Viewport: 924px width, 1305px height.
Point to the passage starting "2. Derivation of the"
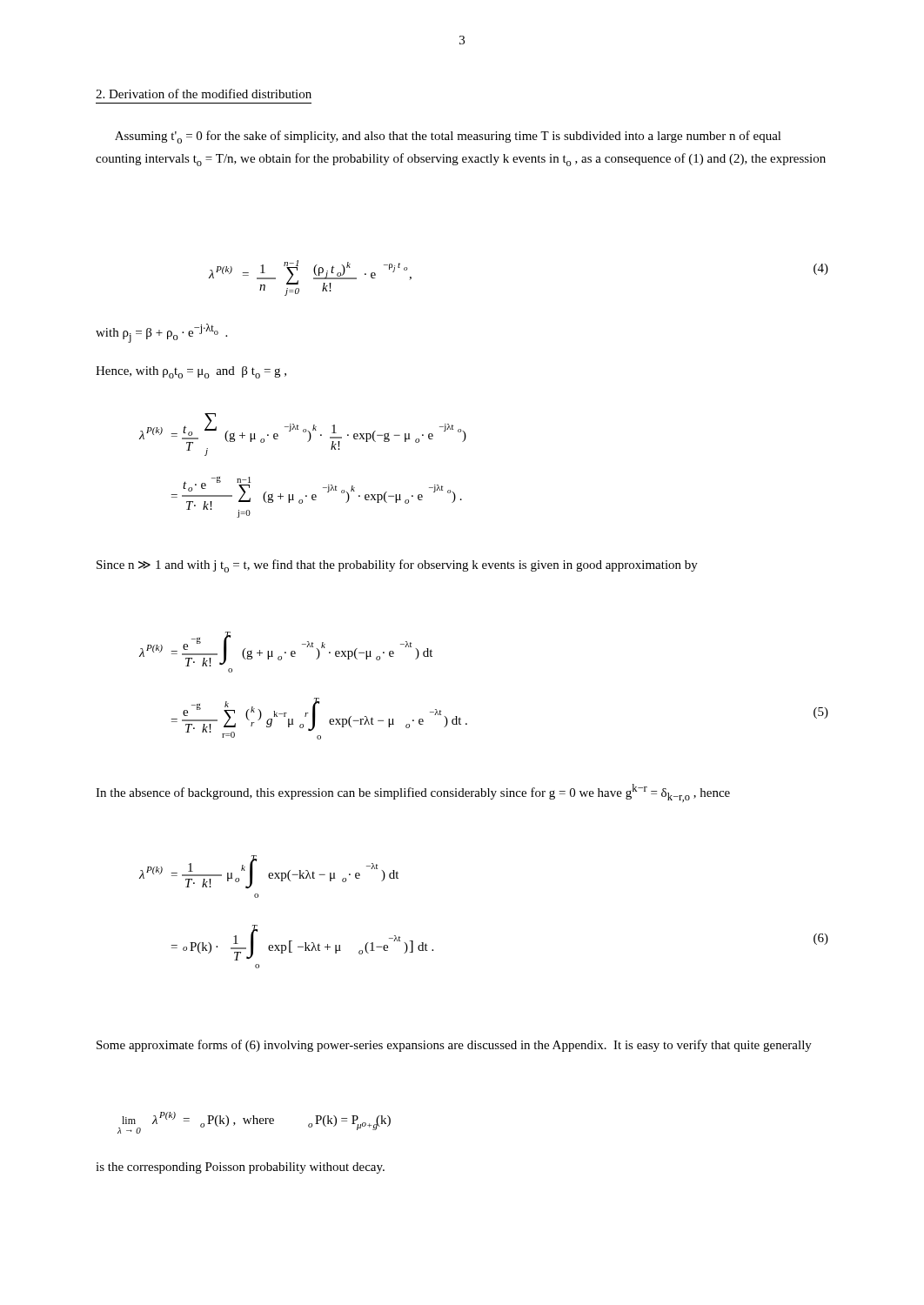204,94
